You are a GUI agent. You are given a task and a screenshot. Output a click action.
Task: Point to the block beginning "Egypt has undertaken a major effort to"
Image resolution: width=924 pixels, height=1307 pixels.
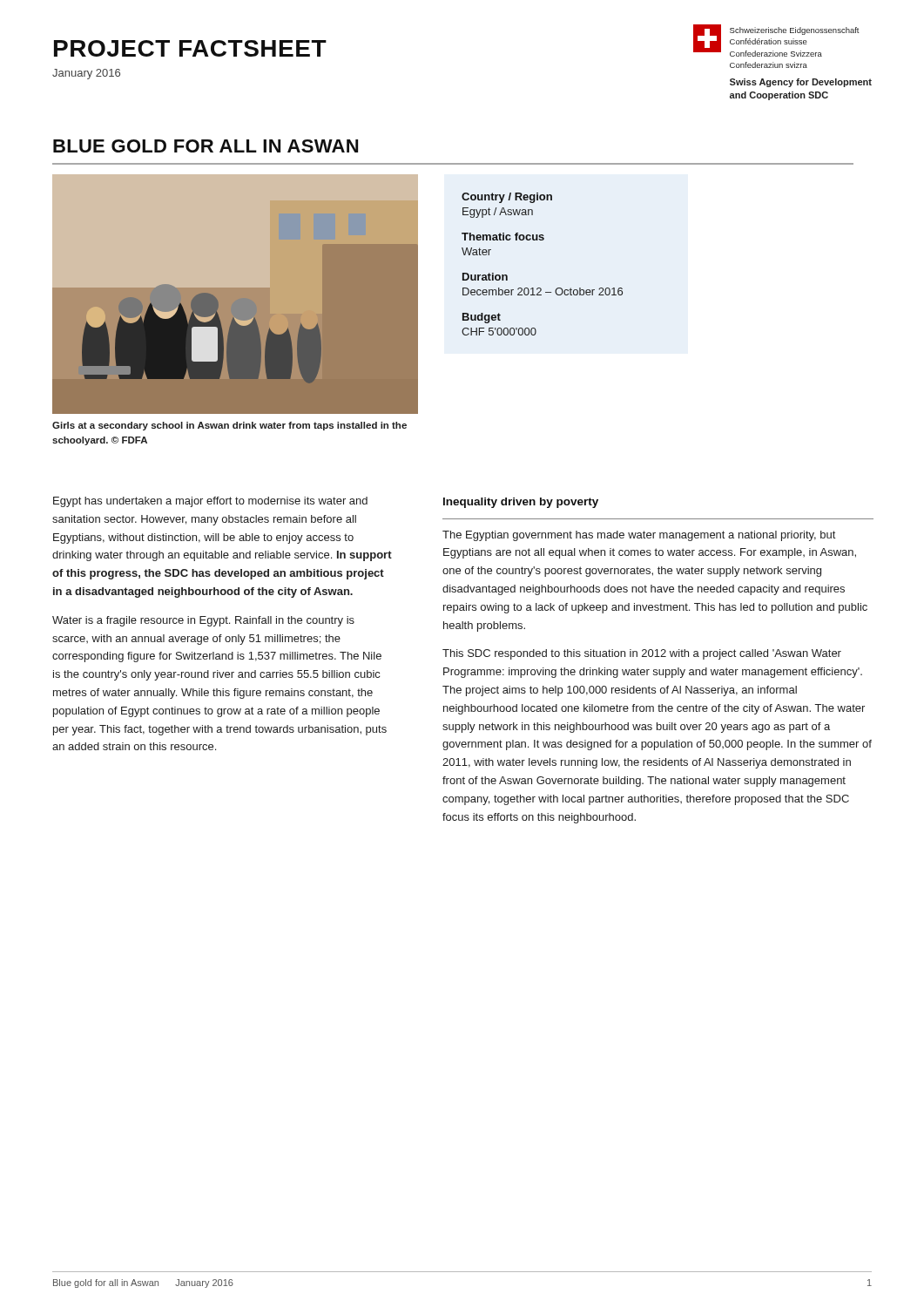coord(222,624)
